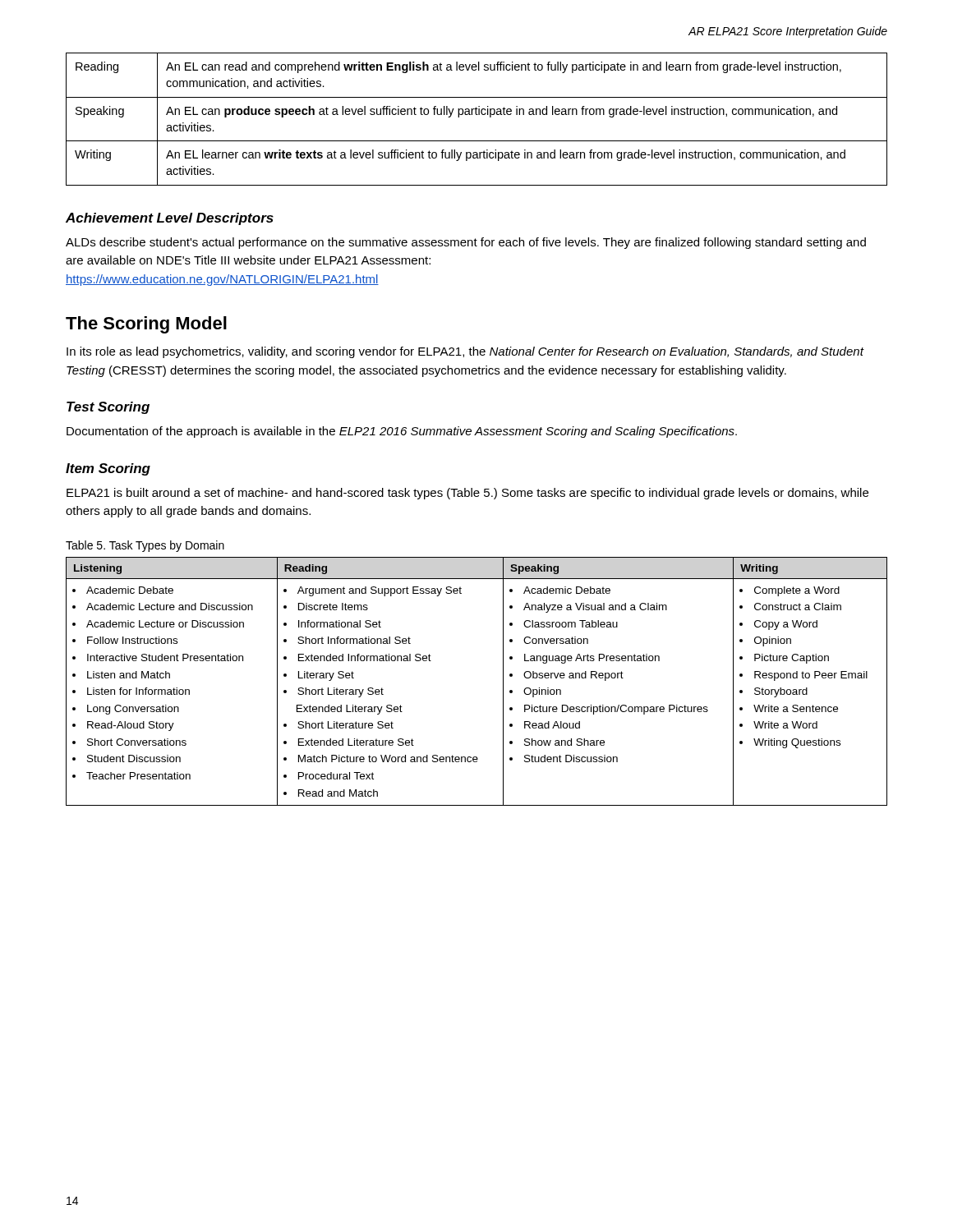Viewport: 953px width, 1232px height.
Task: Select the table that reads "An EL learner"
Action: click(x=476, y=119)
